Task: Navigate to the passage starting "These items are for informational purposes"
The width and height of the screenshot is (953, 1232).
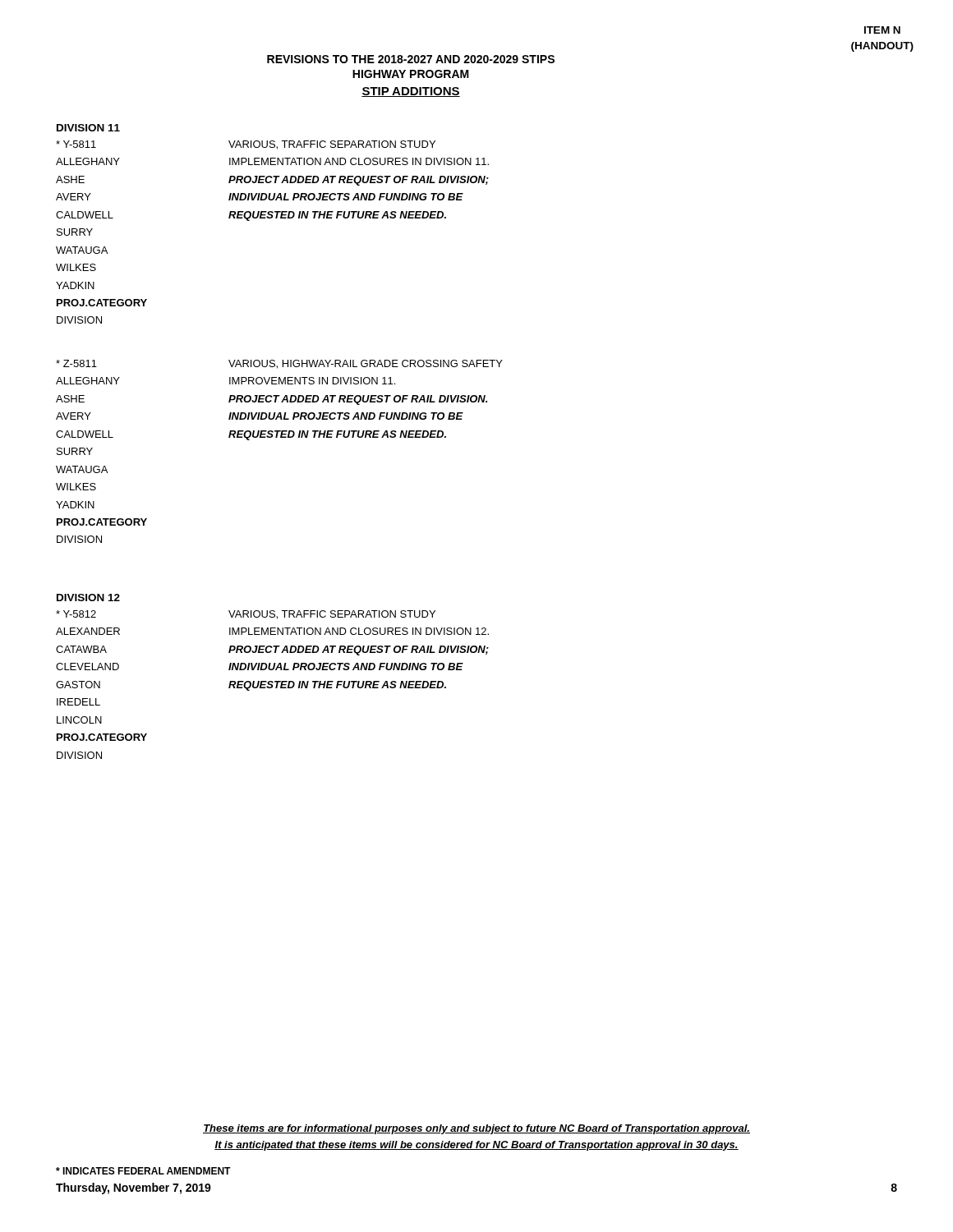Action: [x=476, y=1137]
